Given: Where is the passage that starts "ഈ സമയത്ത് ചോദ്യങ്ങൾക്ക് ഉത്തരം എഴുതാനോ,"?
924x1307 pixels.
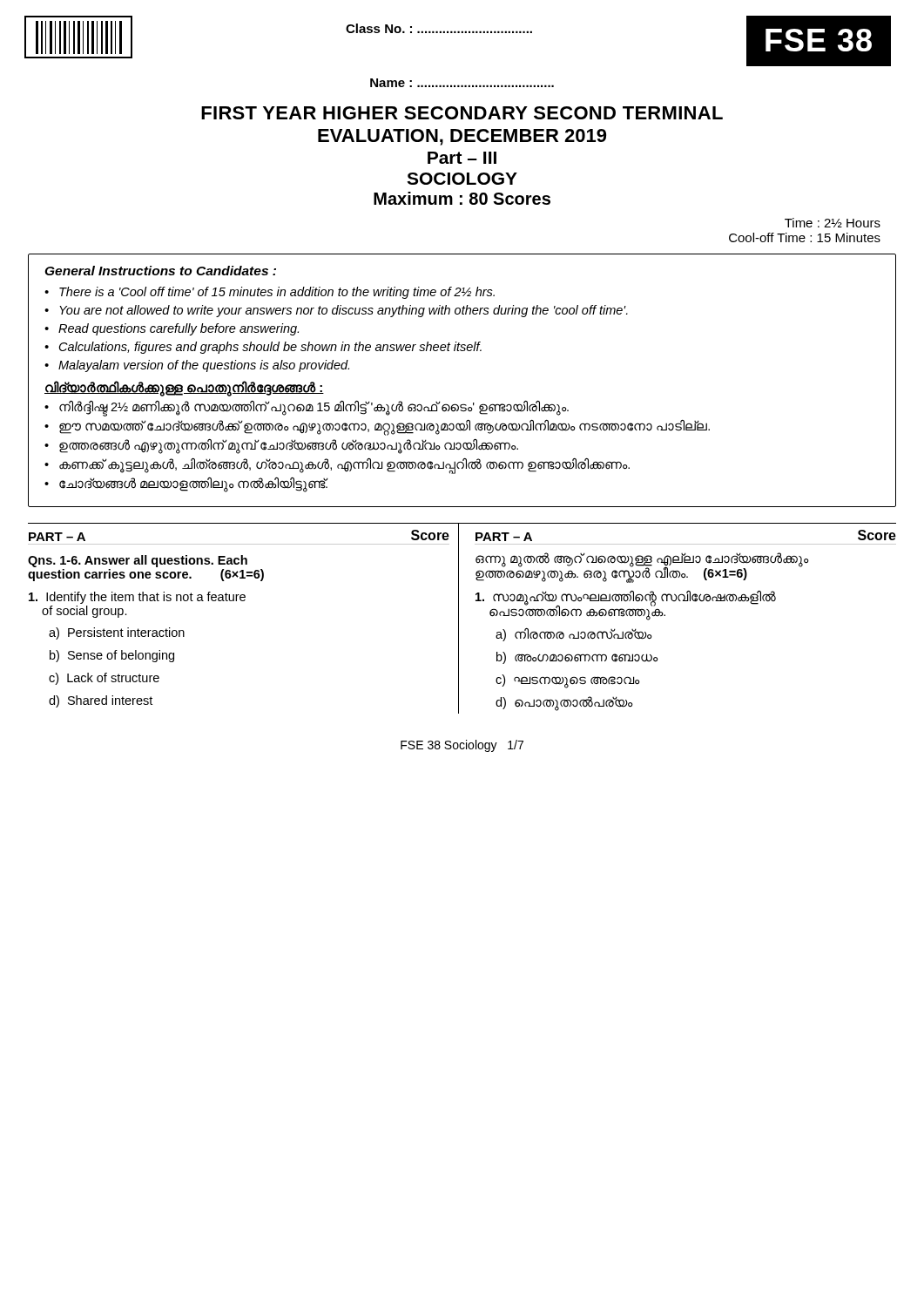Looking at the screenshot, I should tap(385, 426).
